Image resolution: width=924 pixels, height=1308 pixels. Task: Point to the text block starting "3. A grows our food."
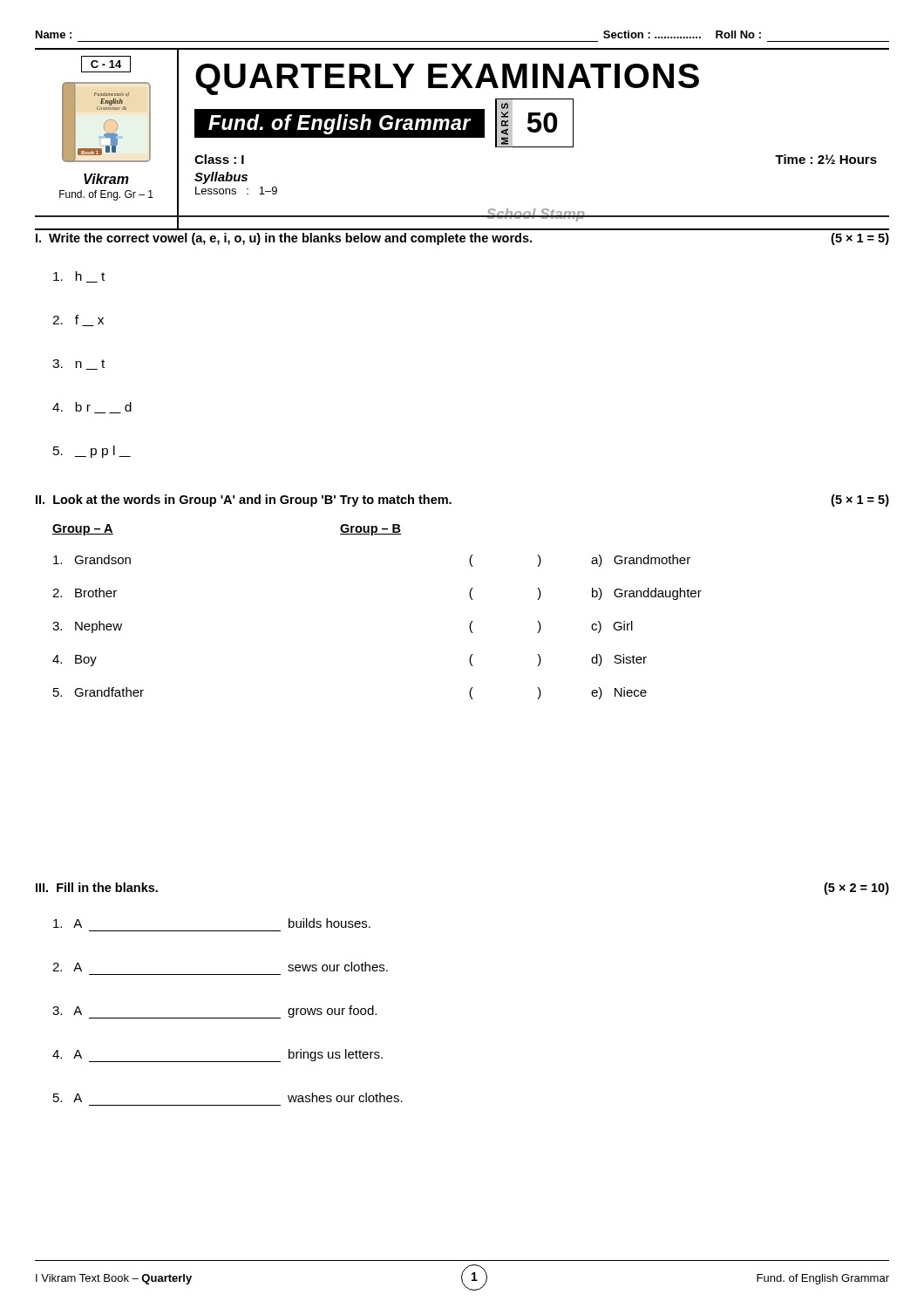point(215,1011)
